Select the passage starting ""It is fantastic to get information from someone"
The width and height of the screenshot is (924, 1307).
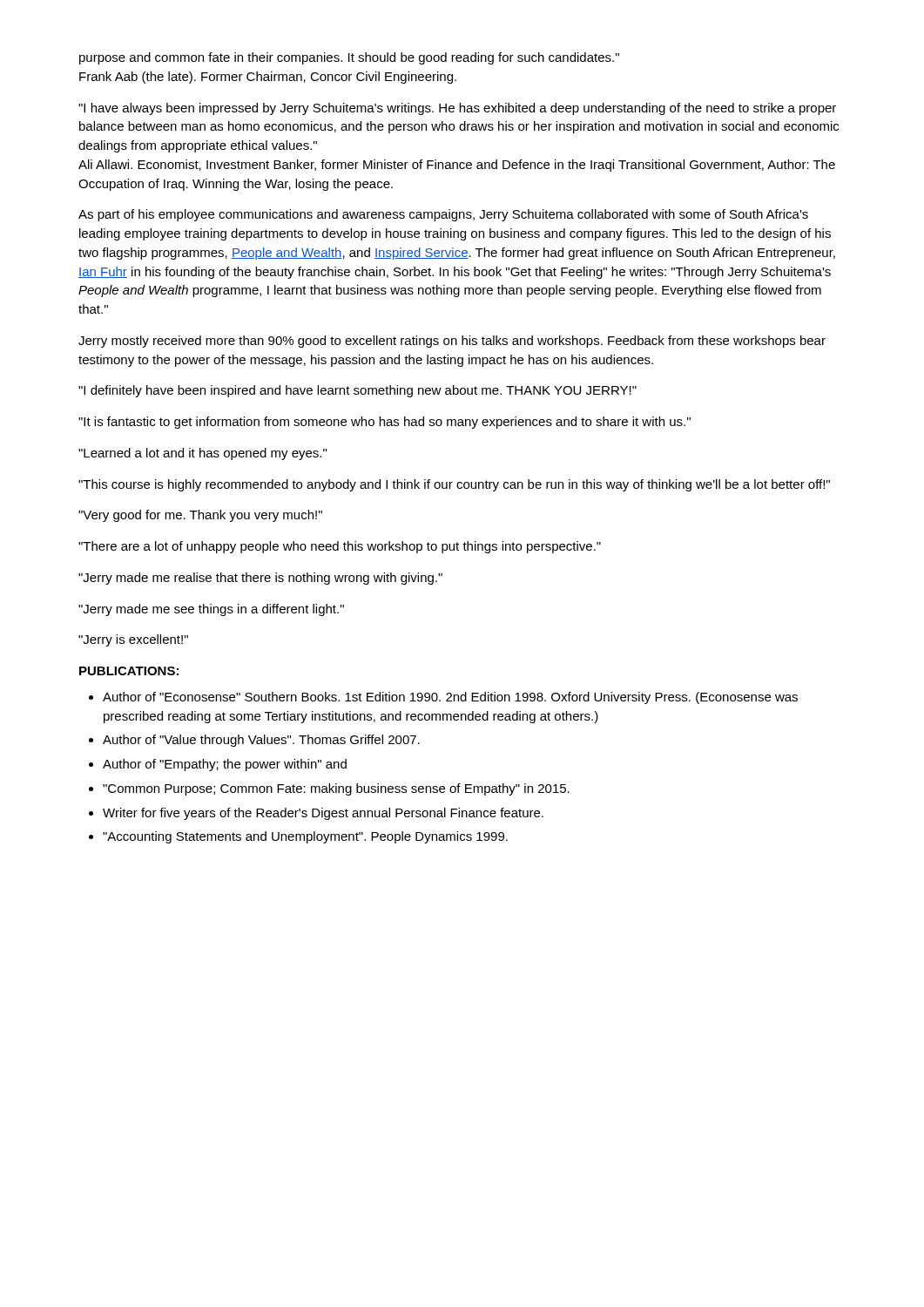pyautogui.click(x=462, y=422)
